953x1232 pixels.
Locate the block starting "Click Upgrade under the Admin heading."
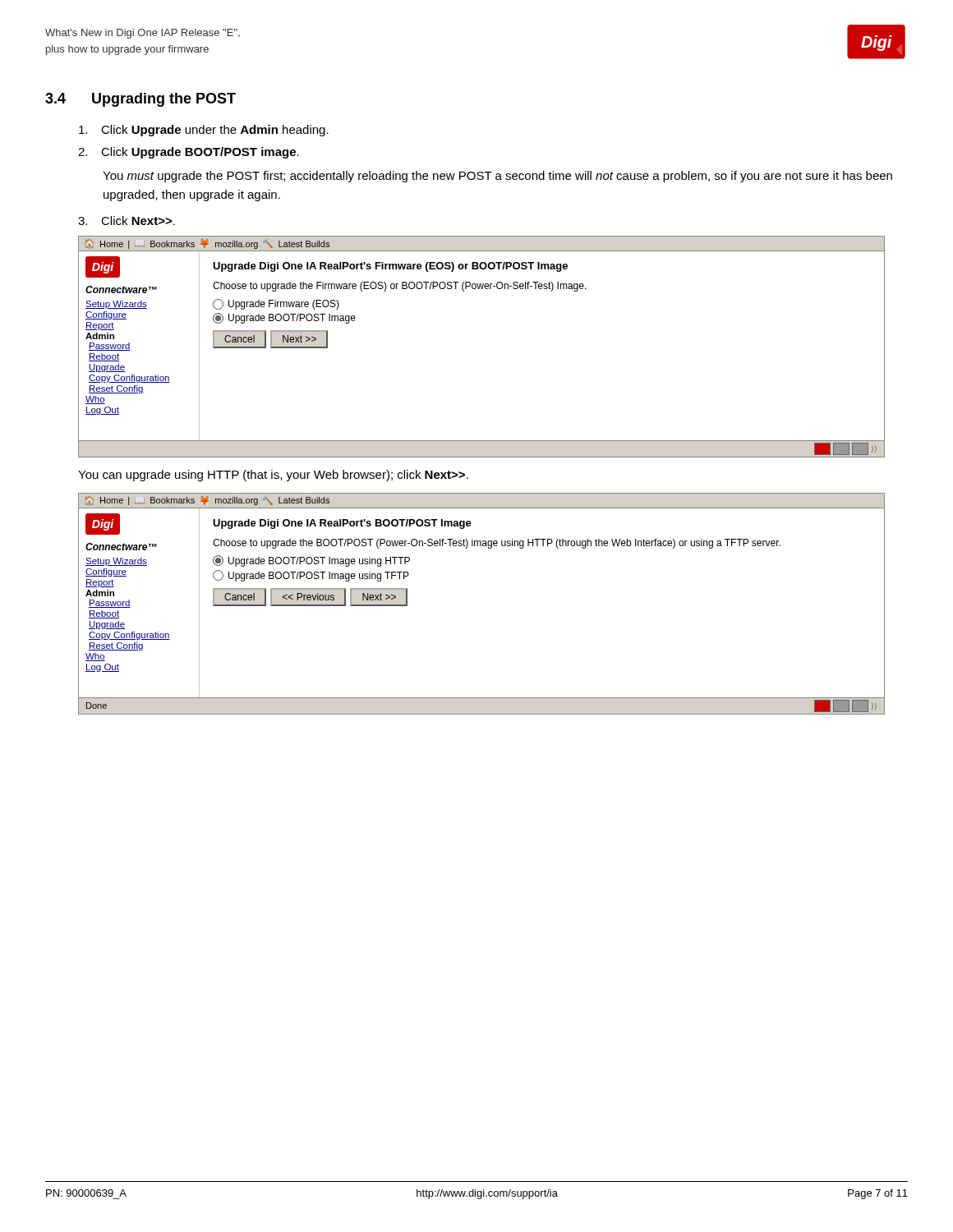[x=204, y=131]
